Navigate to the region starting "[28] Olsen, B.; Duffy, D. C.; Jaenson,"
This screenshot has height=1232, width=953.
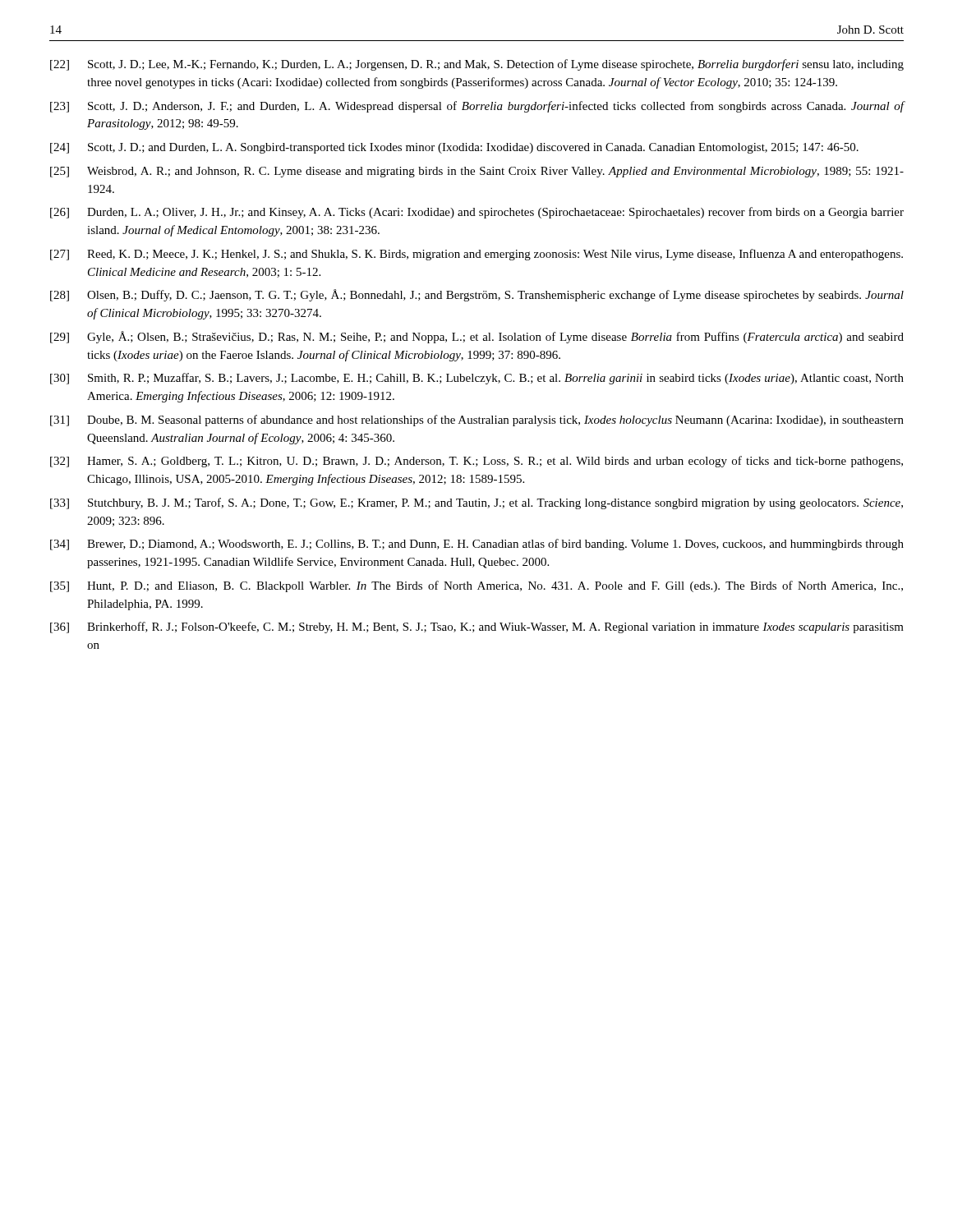pos(476,305)
